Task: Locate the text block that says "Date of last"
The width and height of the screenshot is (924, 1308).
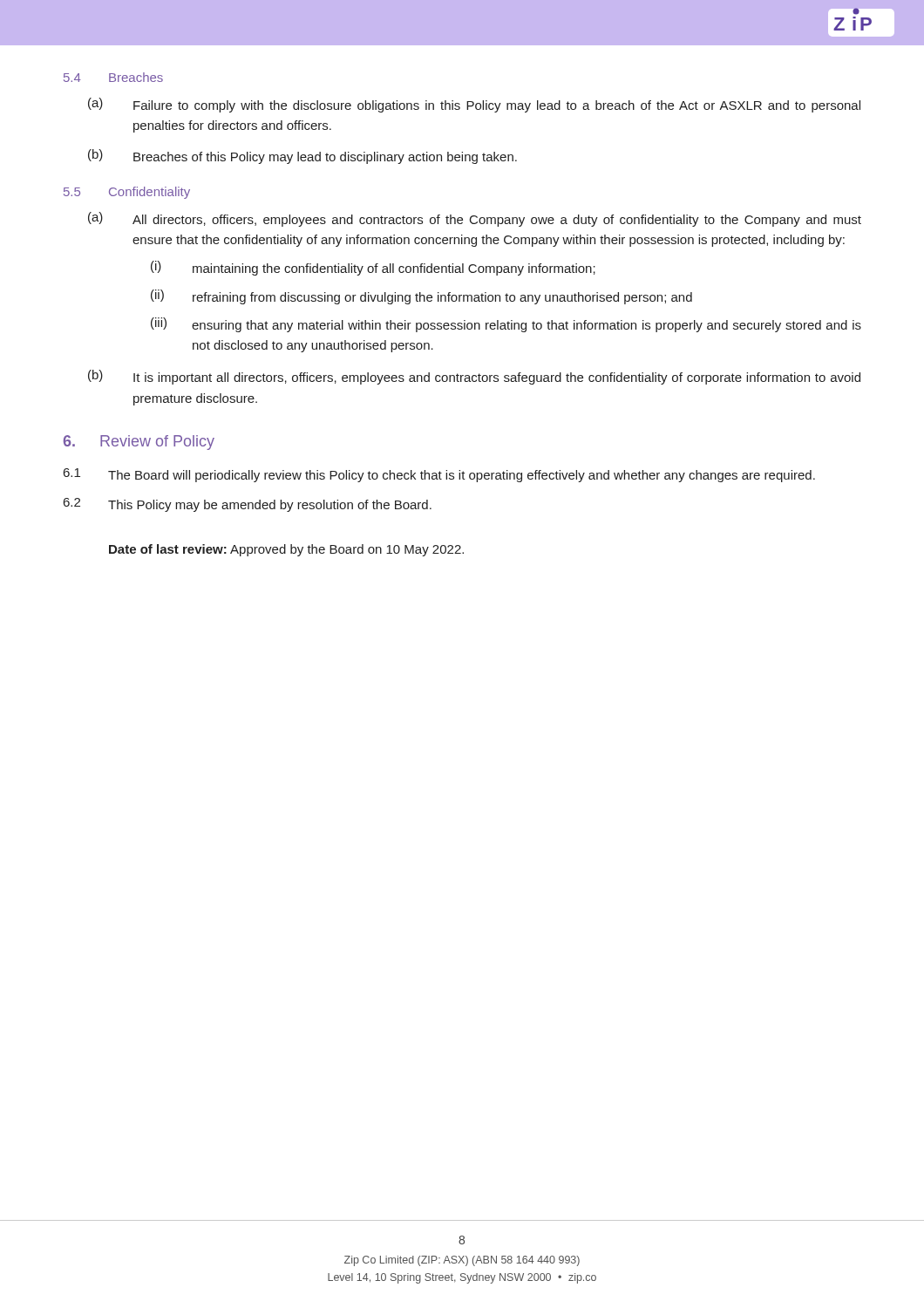Action: coord(287,549)
